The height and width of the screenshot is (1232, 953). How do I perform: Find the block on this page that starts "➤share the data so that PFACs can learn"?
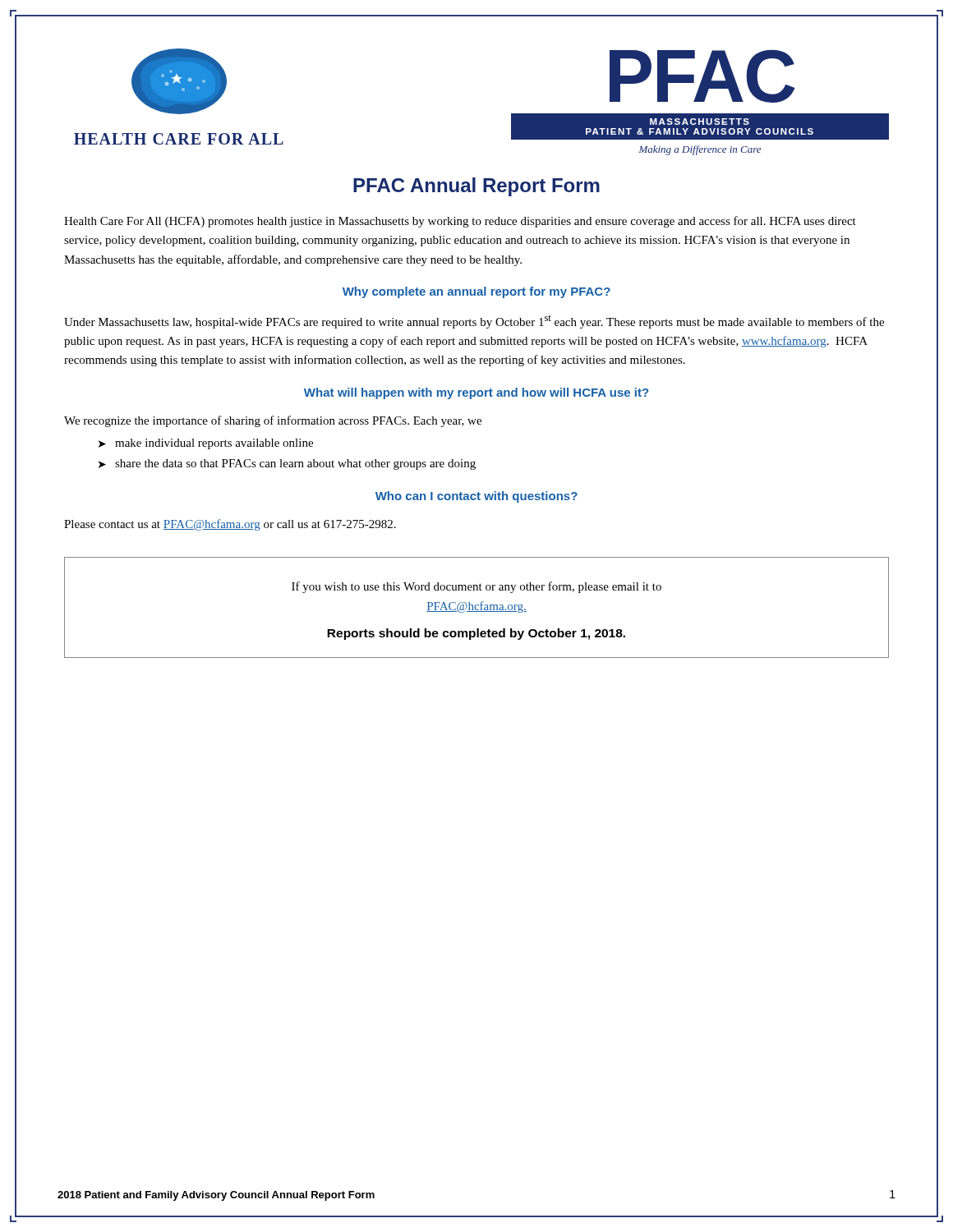pyautogui.click(x=287, y=464)
